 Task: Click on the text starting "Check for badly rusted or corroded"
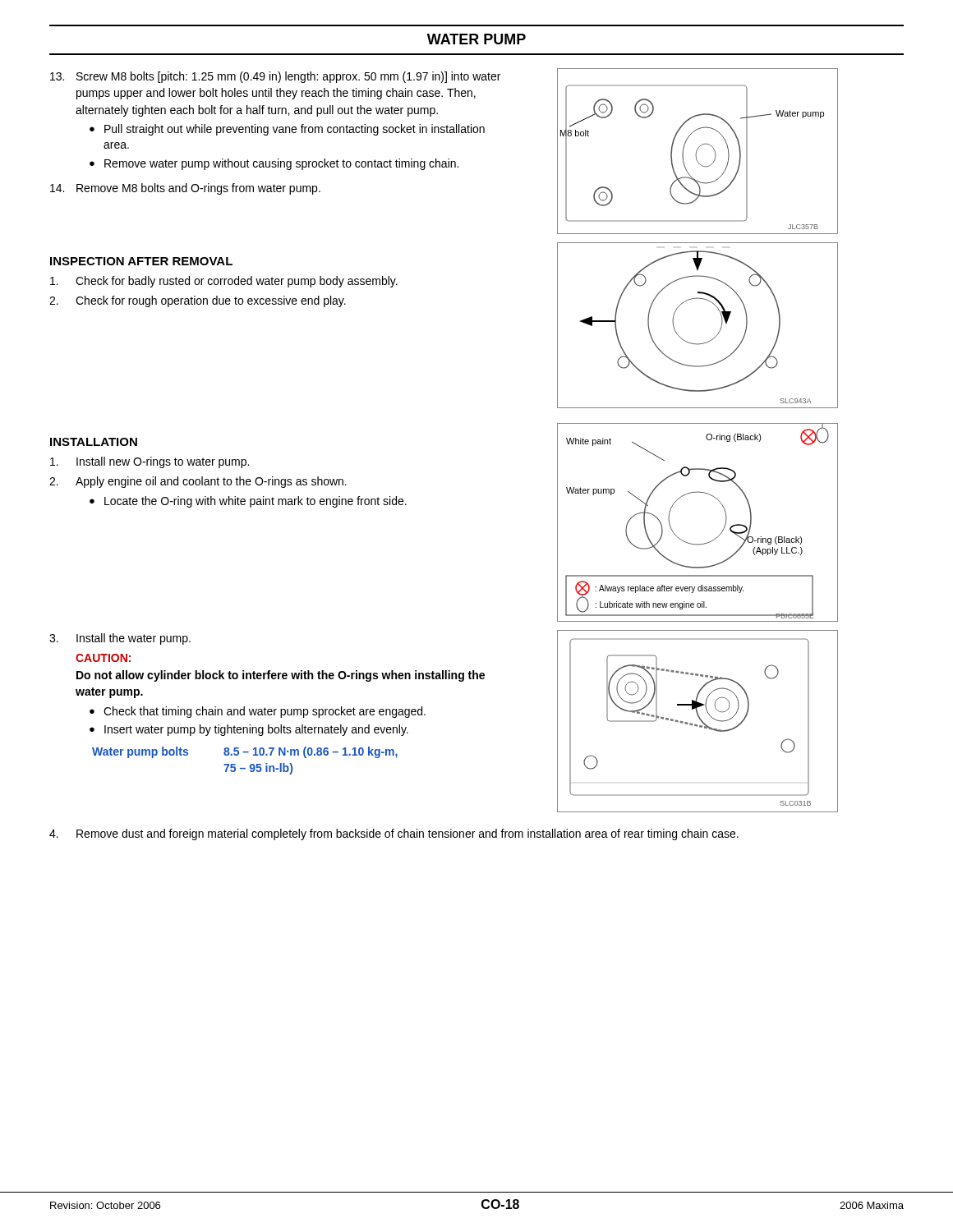coord(279,281)
